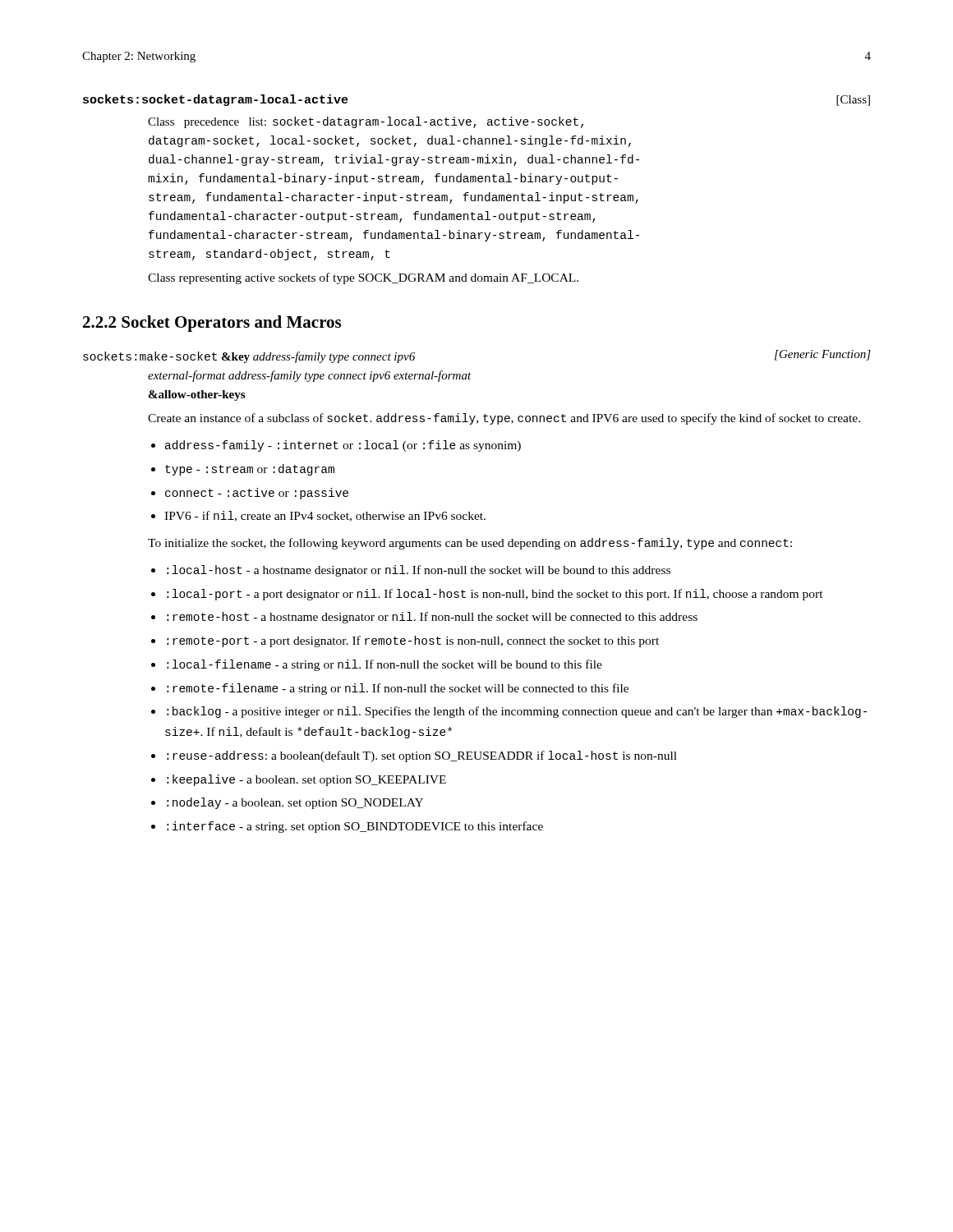Click on the text starting "connect - :active or :passive"
Viewport: 953px width, 1232px height.
click(257, 492)
